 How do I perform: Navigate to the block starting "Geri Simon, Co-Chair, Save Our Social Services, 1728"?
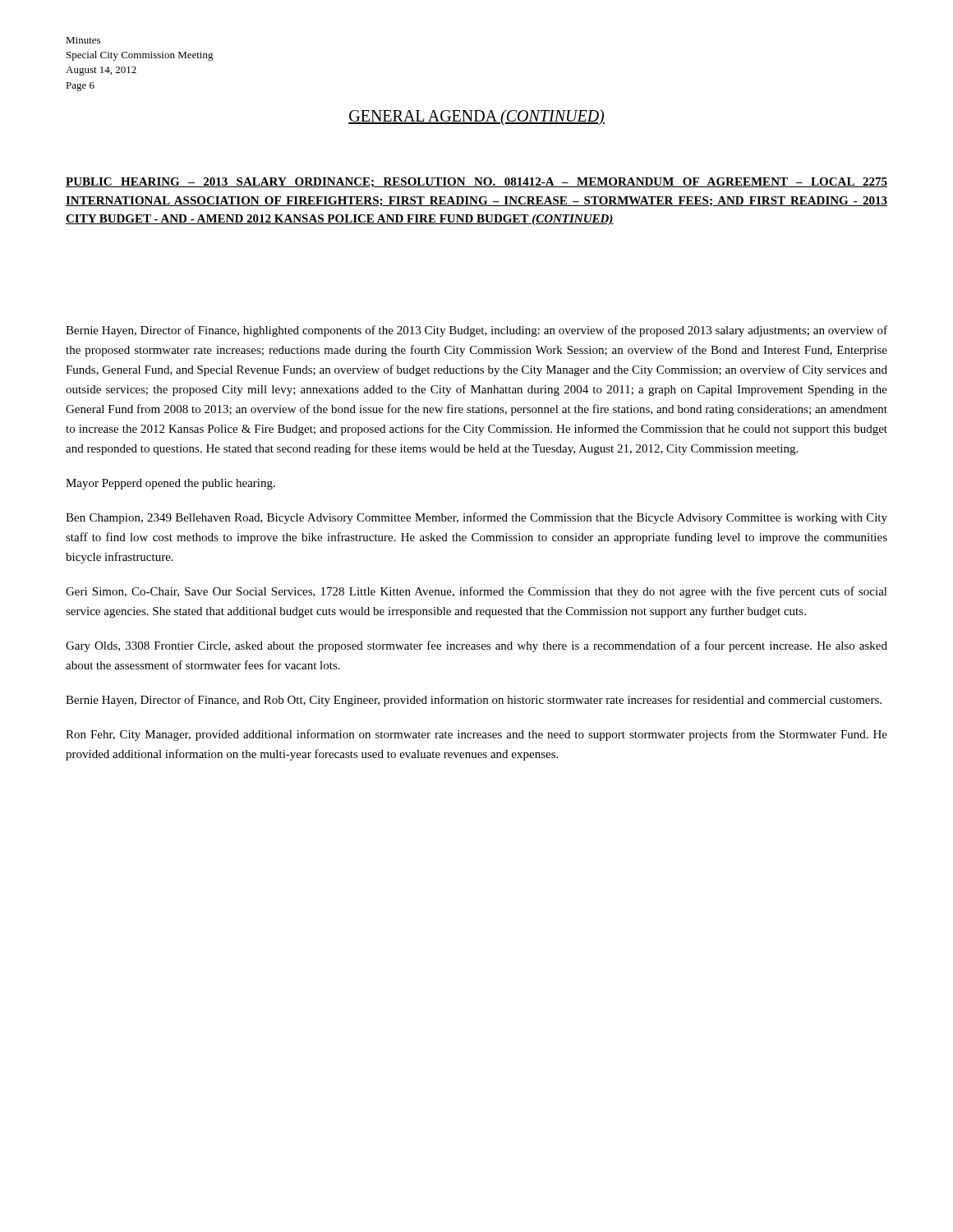point(476,601)
